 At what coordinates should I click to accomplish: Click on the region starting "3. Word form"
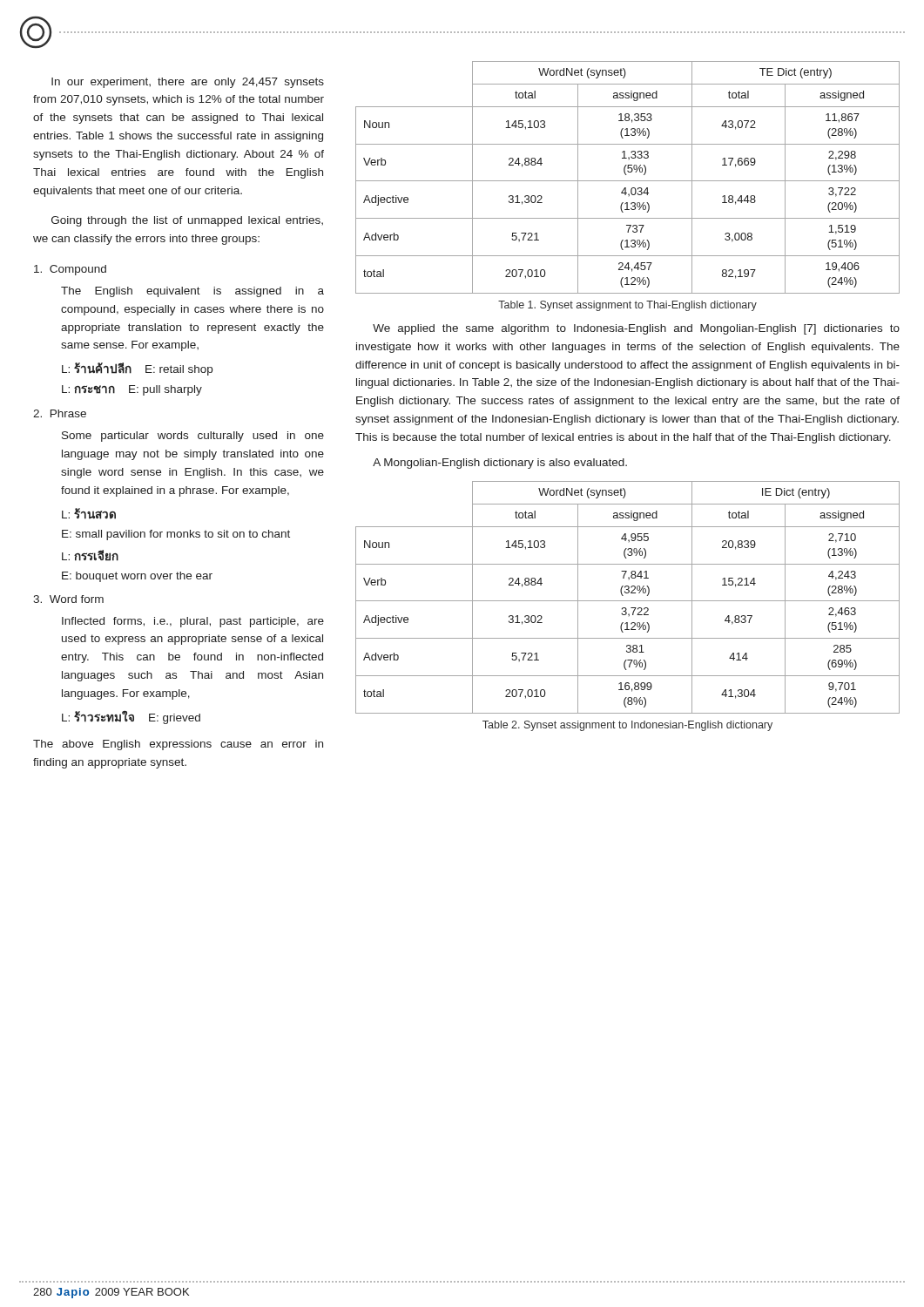(69, 599)
